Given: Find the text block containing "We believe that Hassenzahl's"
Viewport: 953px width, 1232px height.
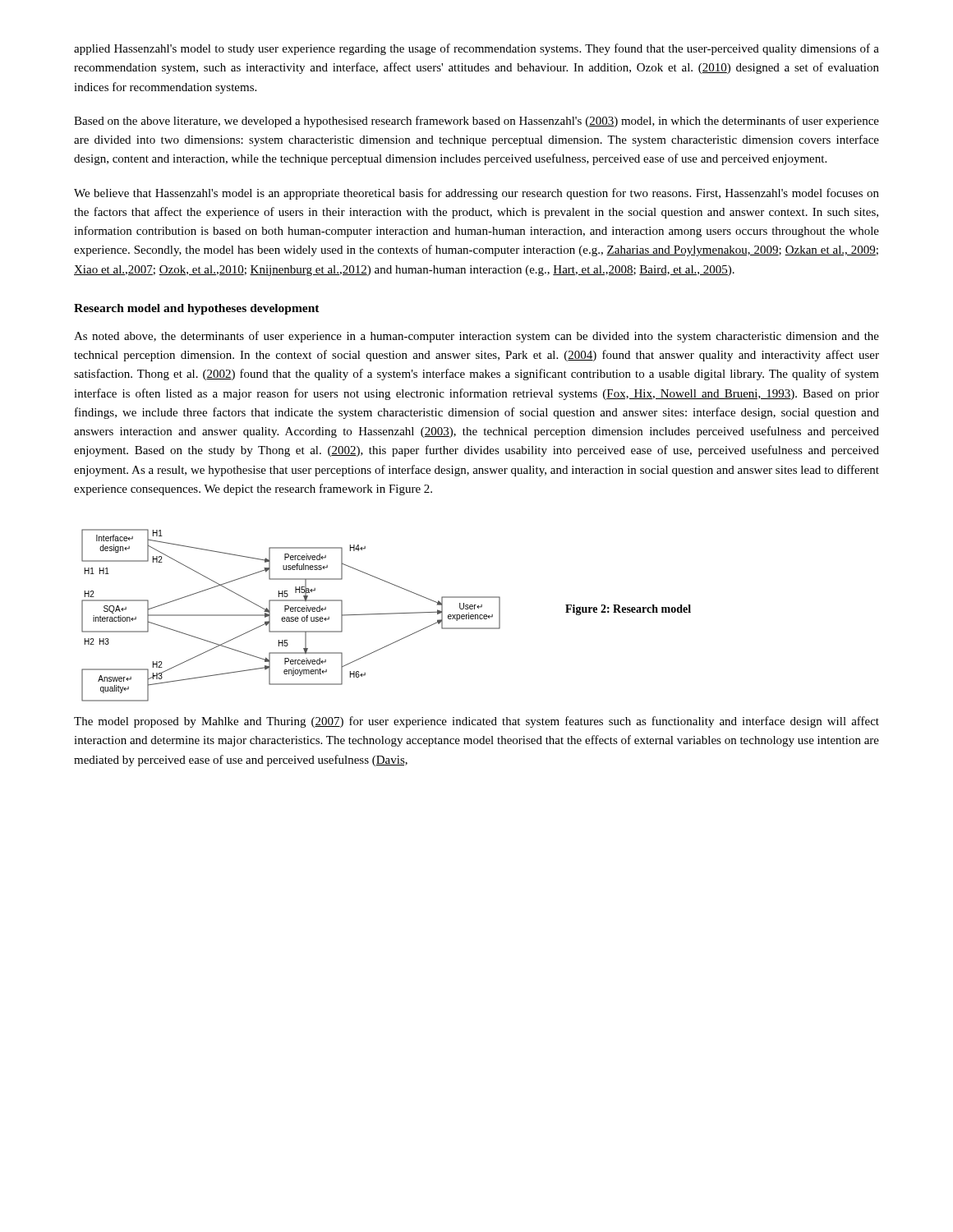Looking at the screenshot, I should click(476, 231).
